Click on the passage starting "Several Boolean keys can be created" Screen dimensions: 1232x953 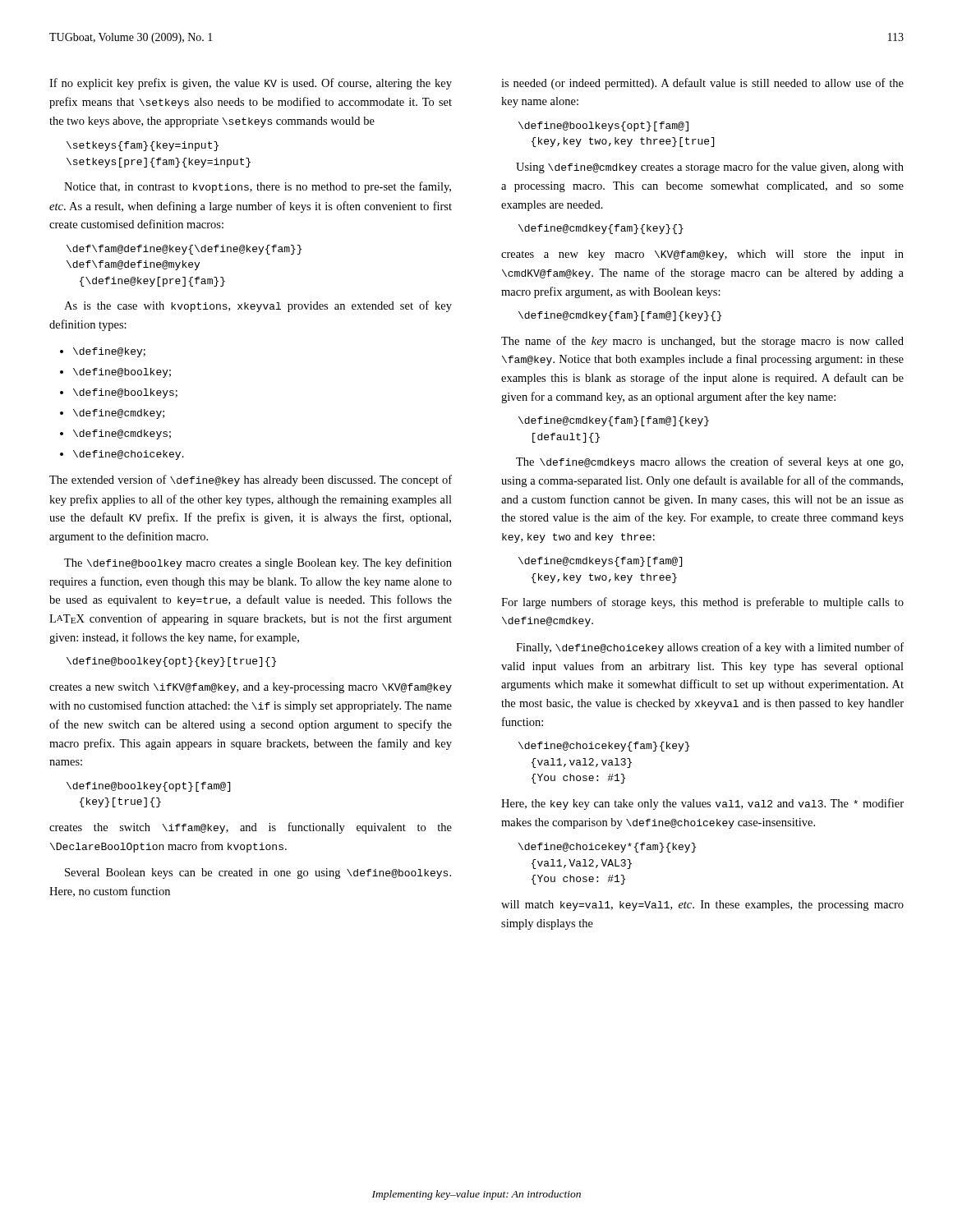[x=251, y=882]
